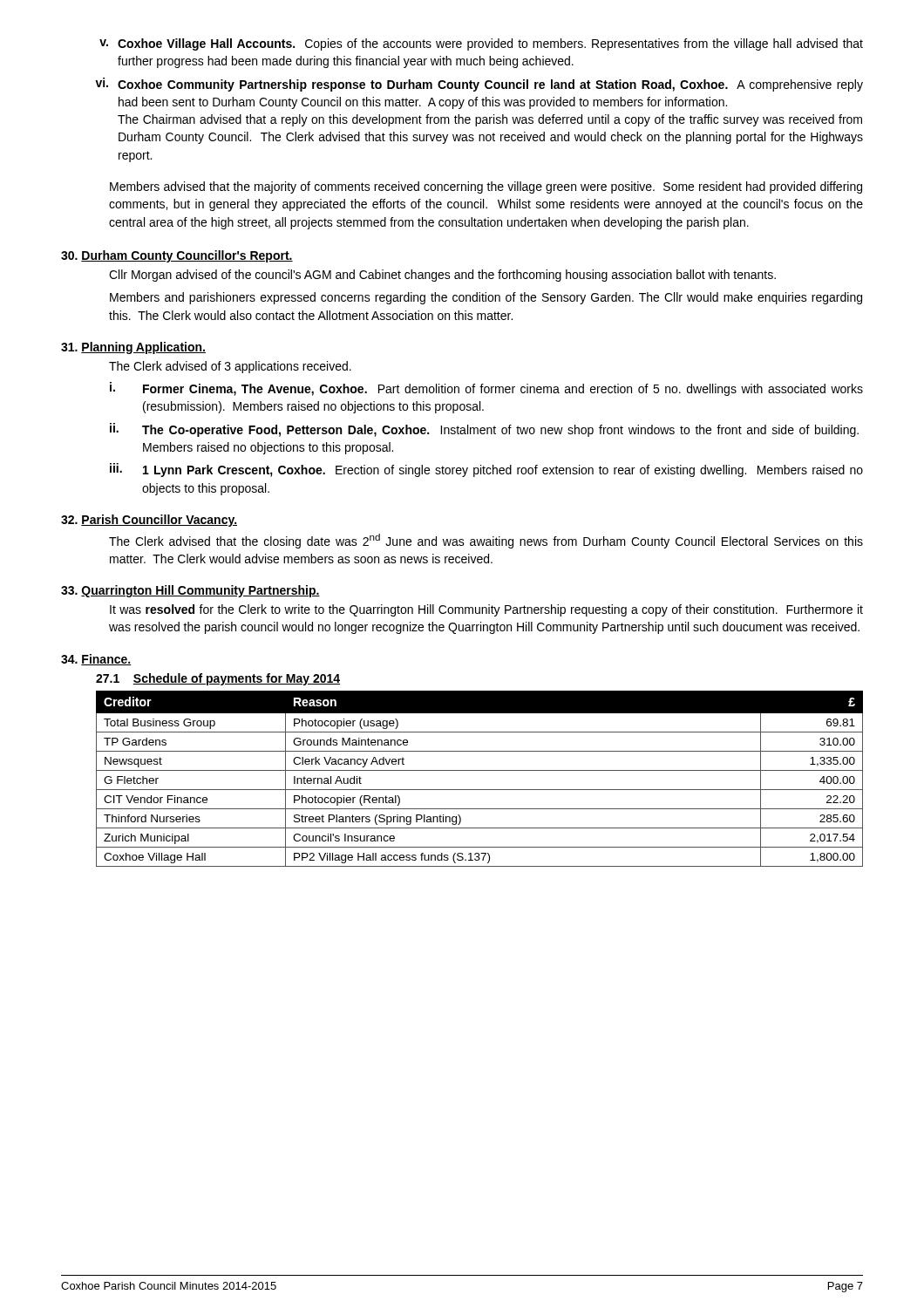
Task: Find the table that mentions "Total Business Group"
Action: (479, 779)
